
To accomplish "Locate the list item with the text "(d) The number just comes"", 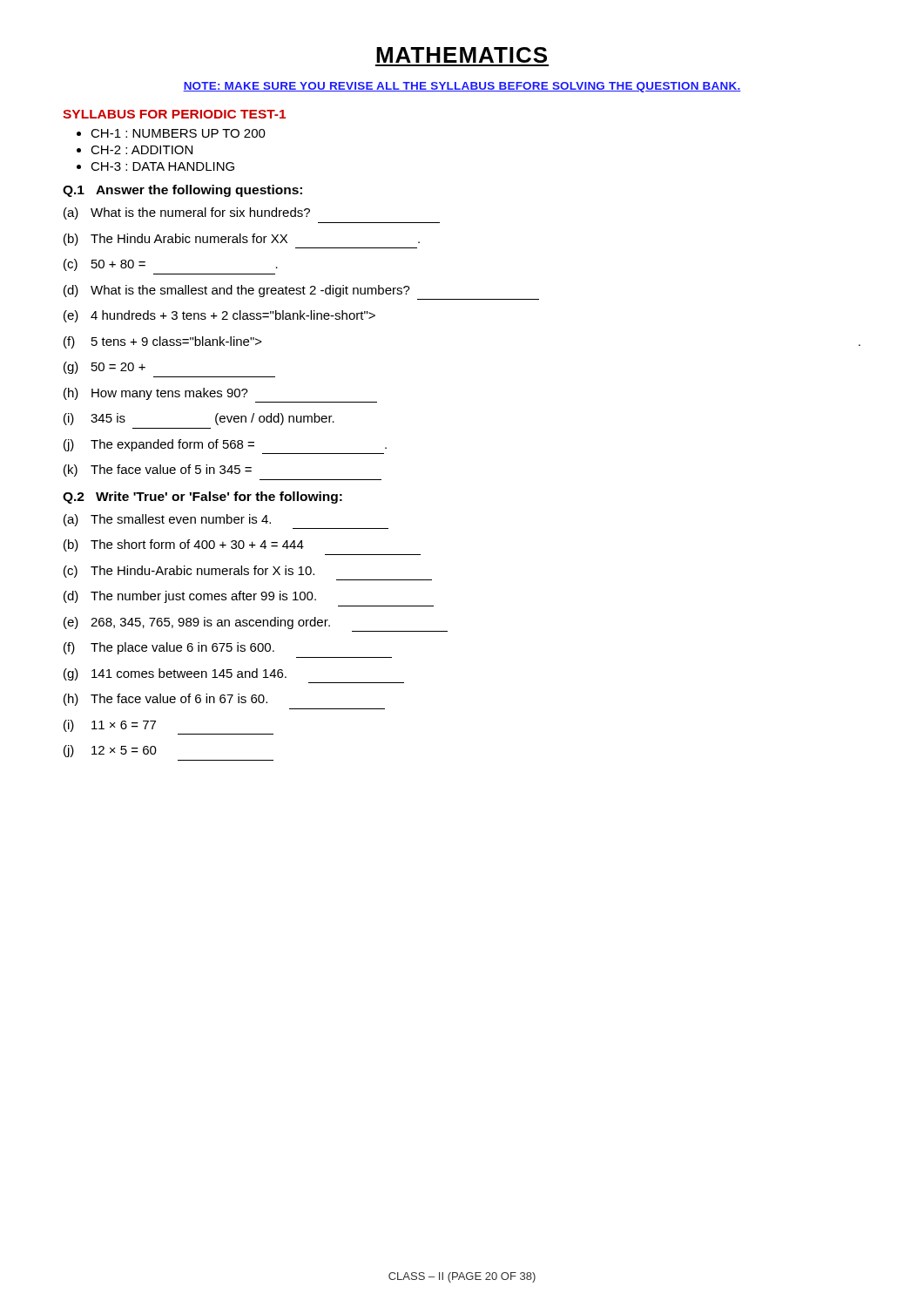I will (x=190, y=597).
